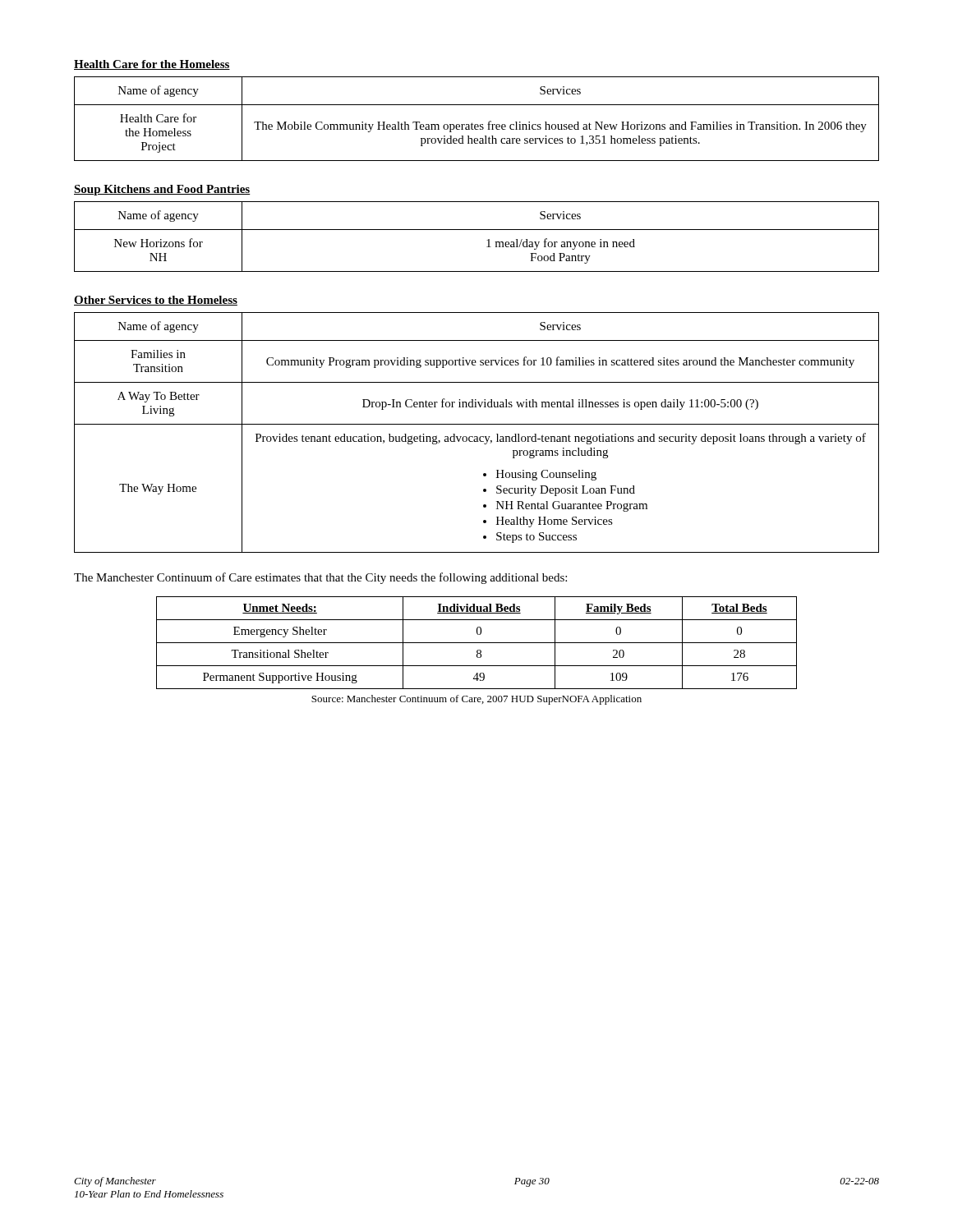The height and width of the screenshot is (1232, 953).
Task: Find the section header on this page that starts "Health Care for the"
Action: pyautogui.click(x=152, y=64)
